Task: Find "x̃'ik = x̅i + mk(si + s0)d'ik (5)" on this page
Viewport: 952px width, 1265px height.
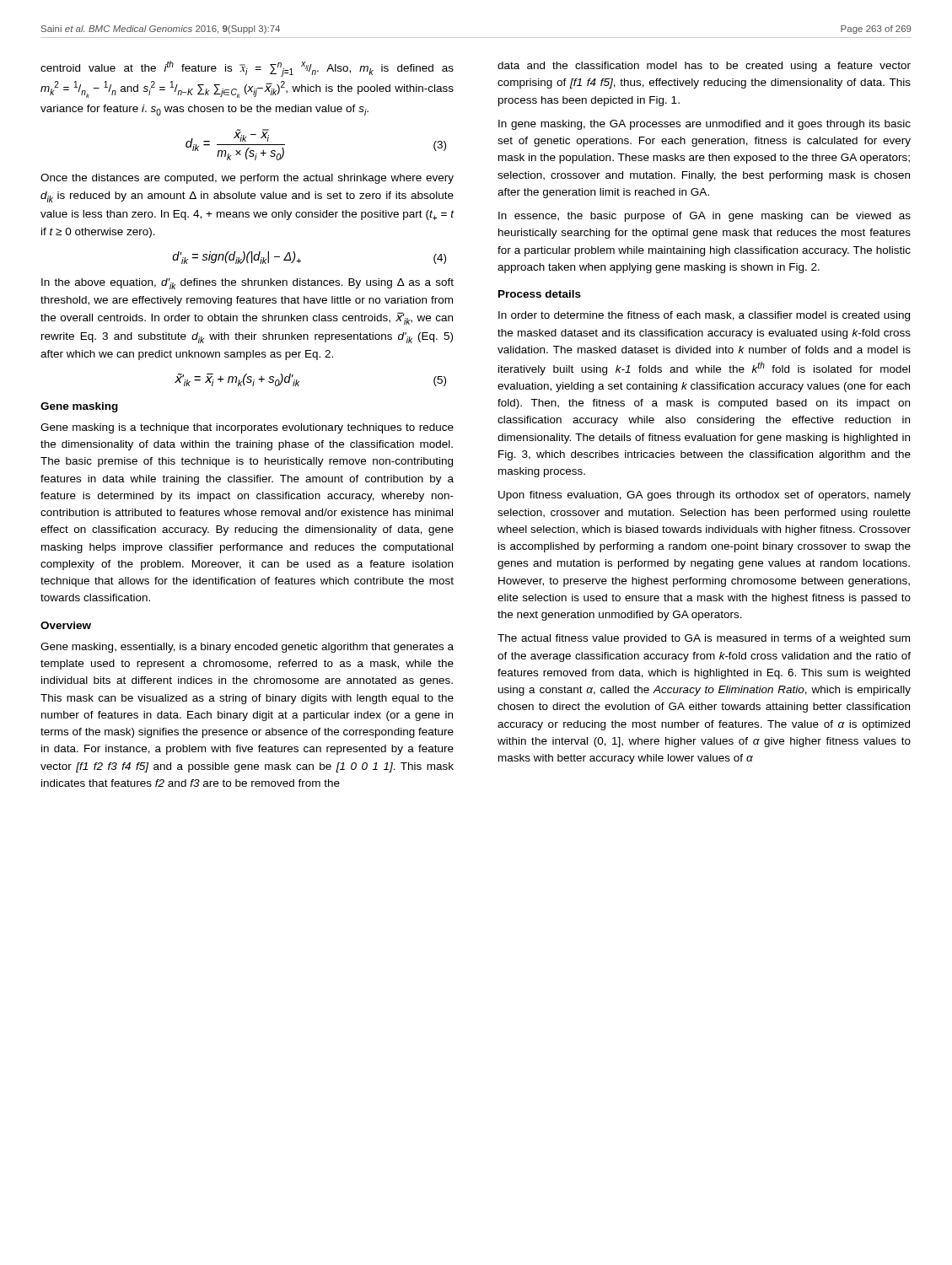Action: (247, 380)
